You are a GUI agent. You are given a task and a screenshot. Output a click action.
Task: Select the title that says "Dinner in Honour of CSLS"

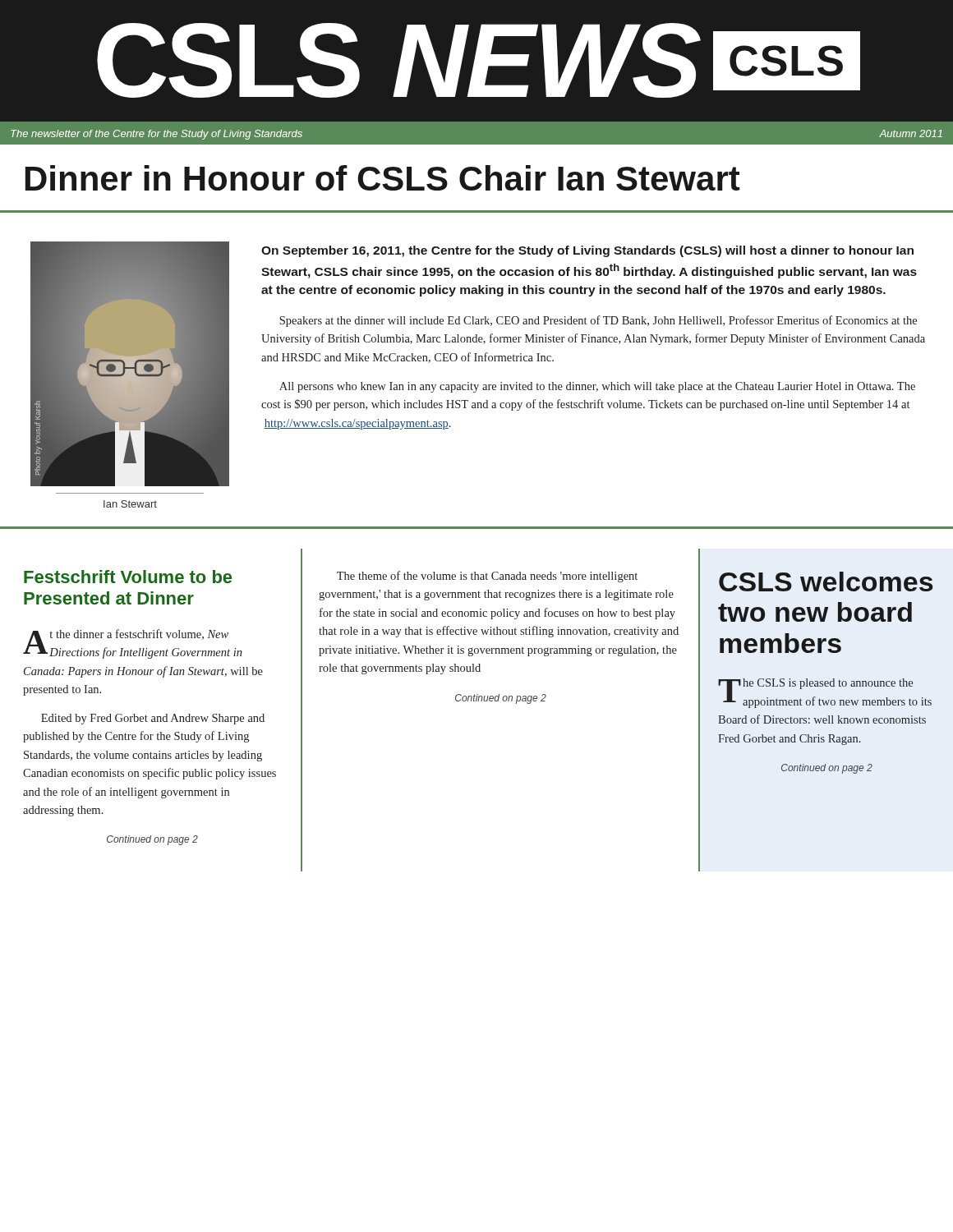pyautogui.click(x=476, y=179)
